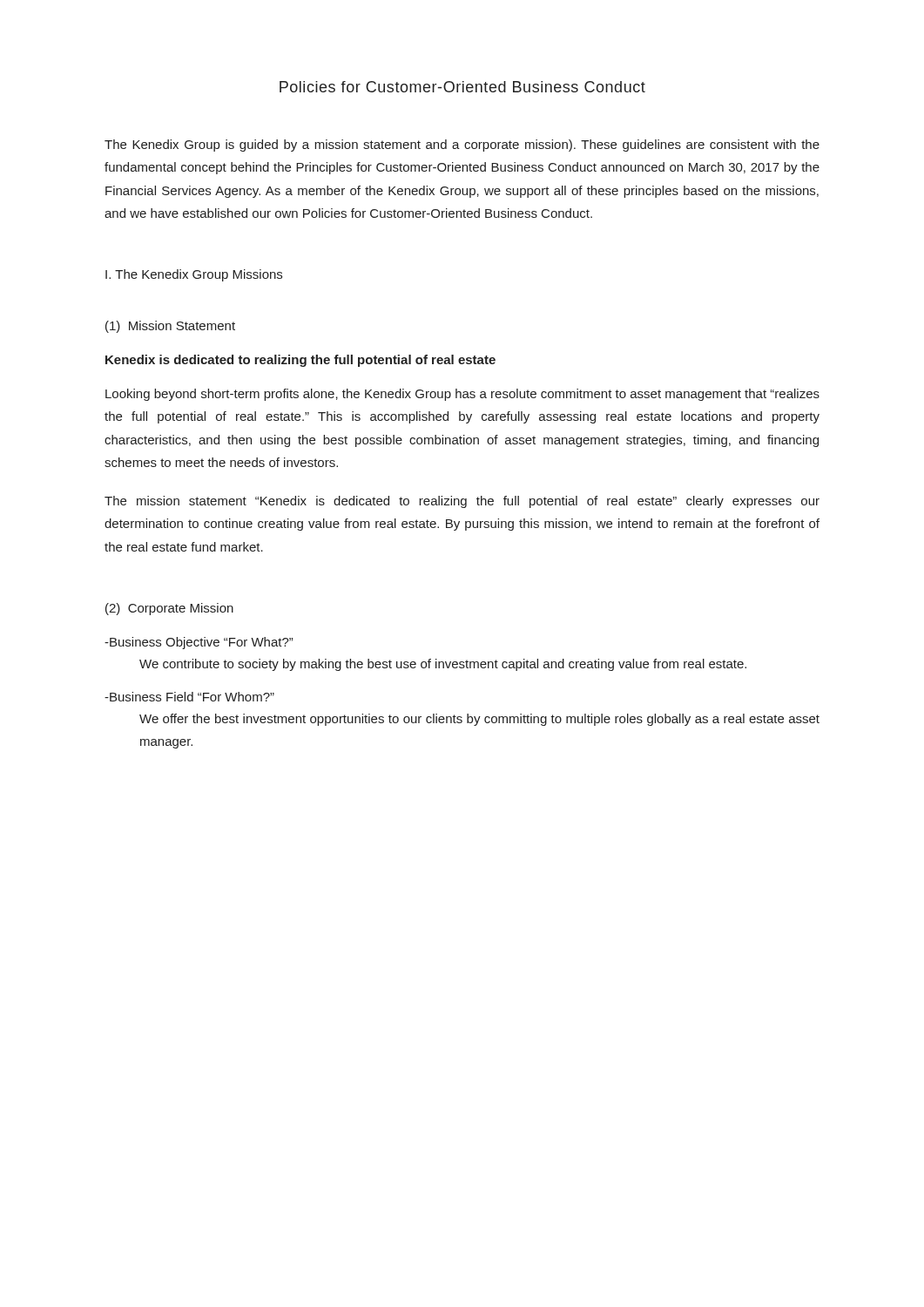Image resolution: width=924 pixels, height=1307 pixels.
Task: Find the text block starting "(2) Corporate Mission"
Action: tap(169, 608)
